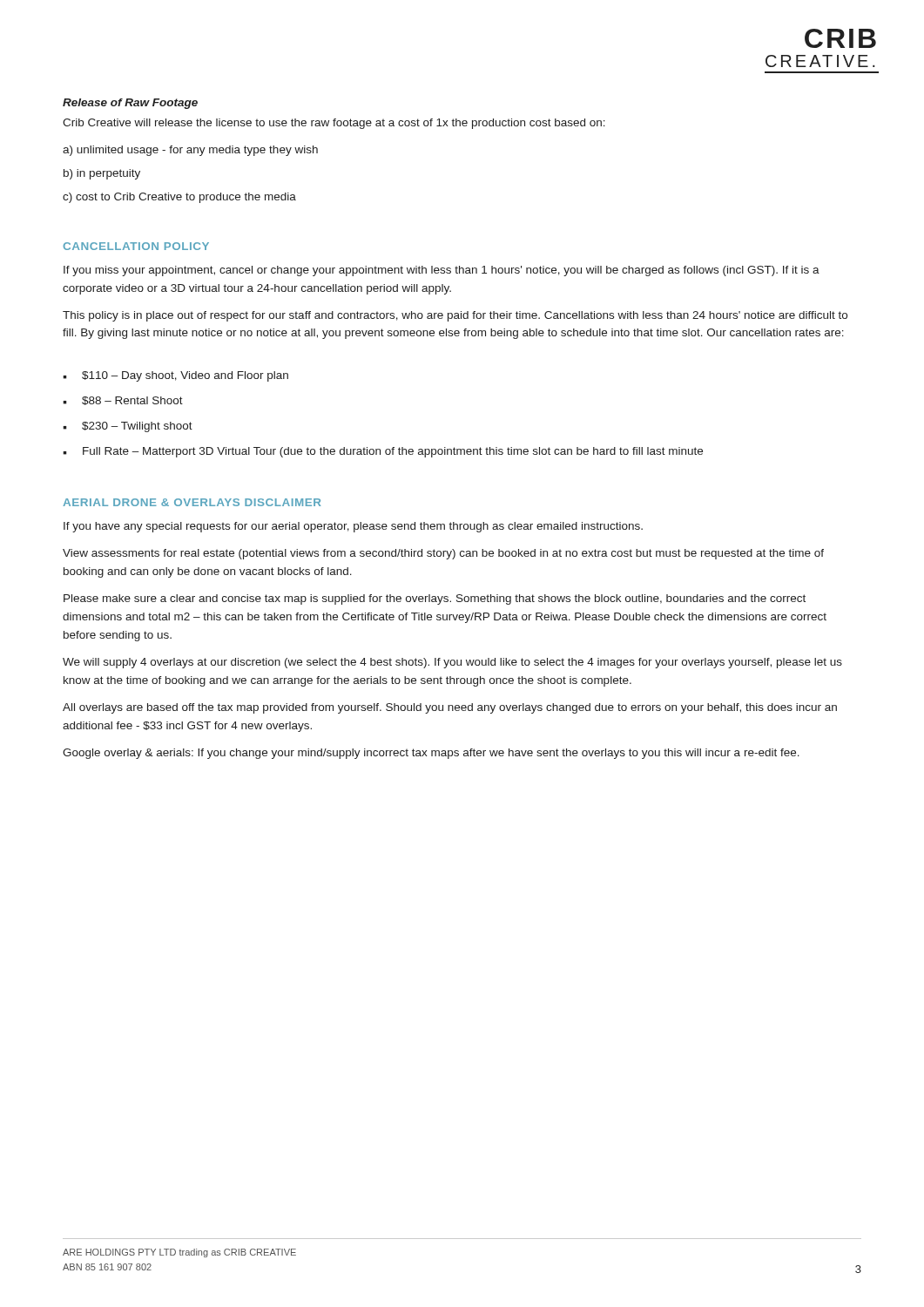Find the block starting "All overlays are based"
Screen dimensions: 1307x924
coord(462,717)
